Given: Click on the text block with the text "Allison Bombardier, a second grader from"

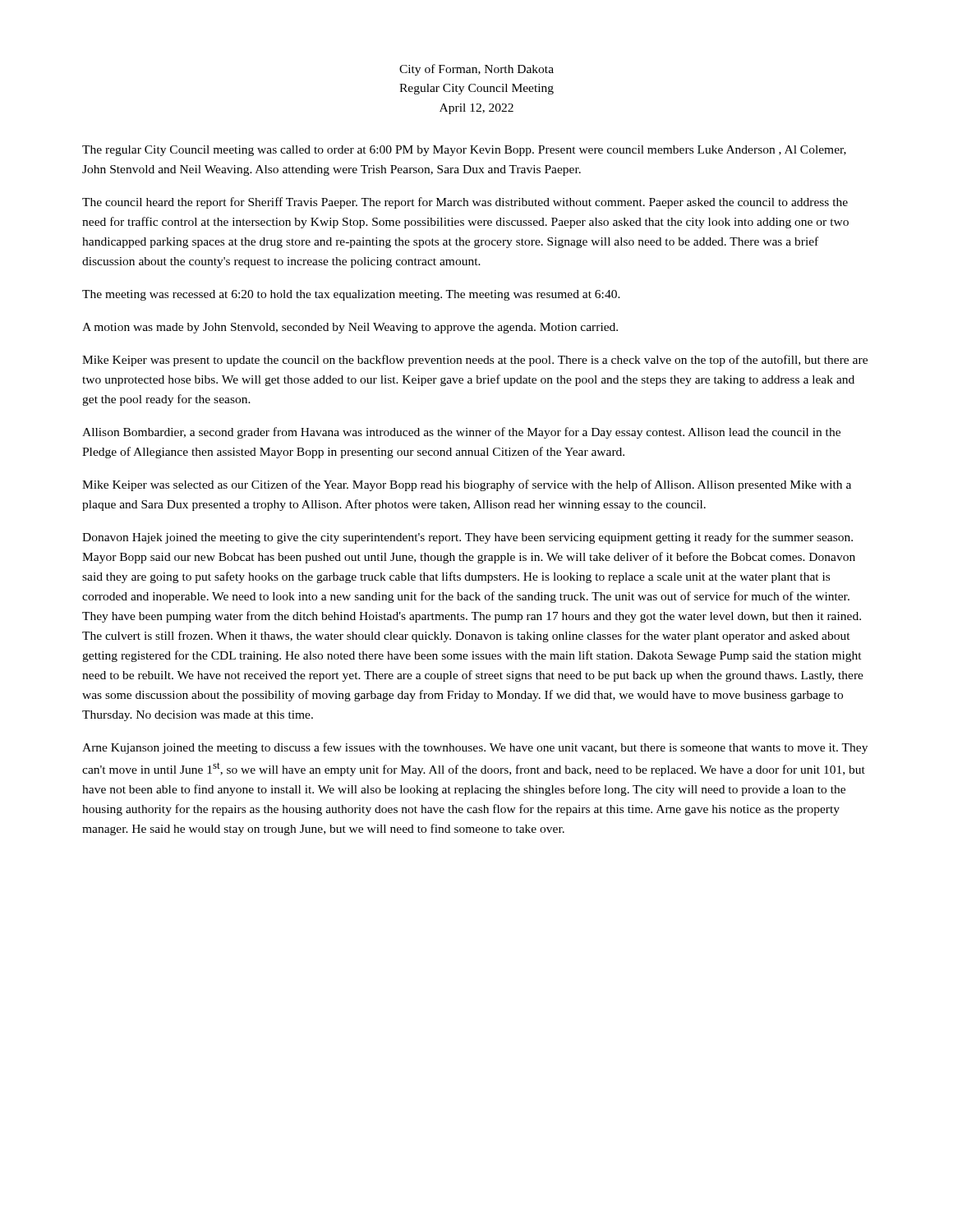Looking at the screenshot, I should [x=461, y=441].
